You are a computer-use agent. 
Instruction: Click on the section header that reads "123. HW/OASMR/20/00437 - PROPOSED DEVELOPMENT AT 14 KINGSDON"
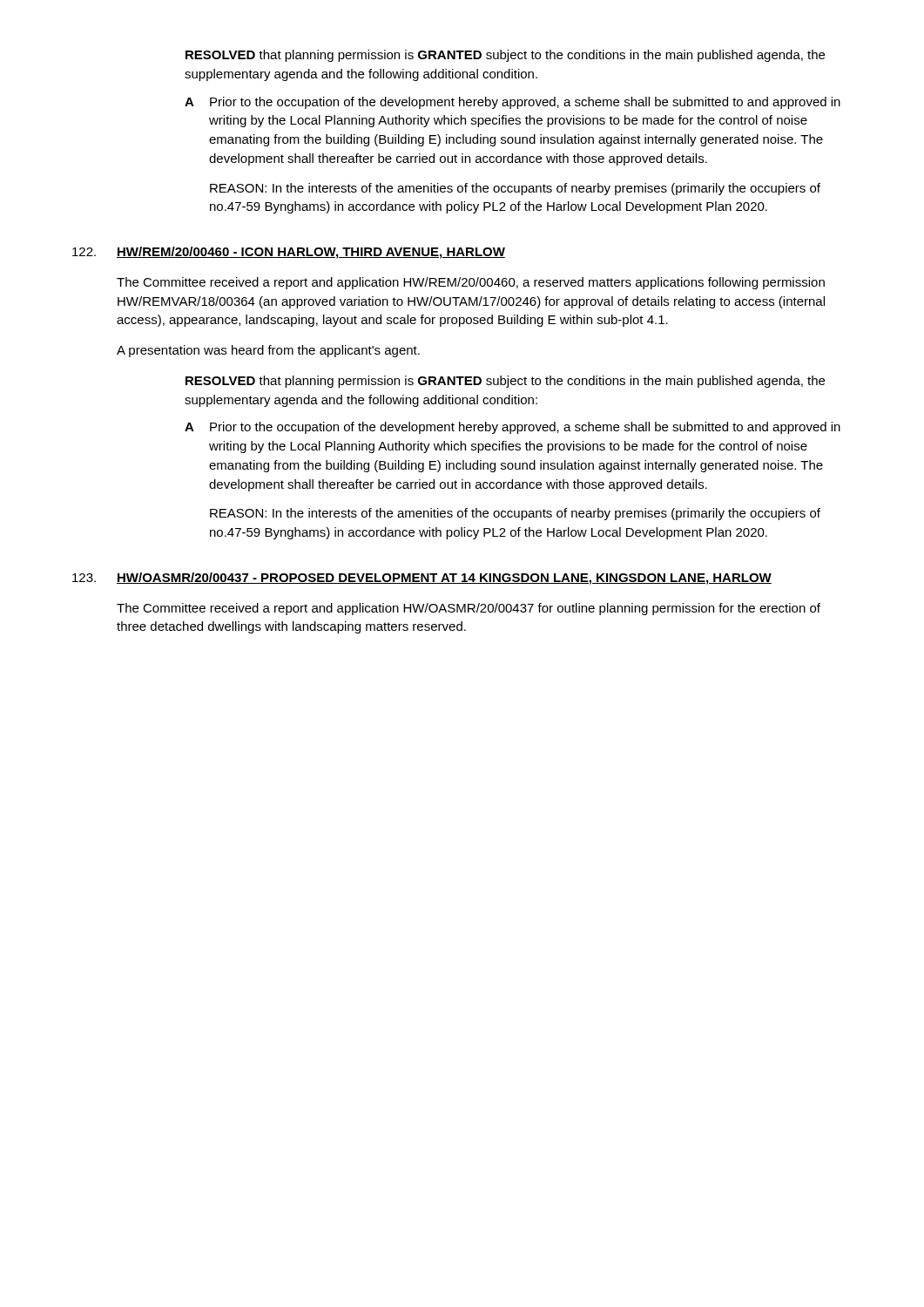point(462,577)
